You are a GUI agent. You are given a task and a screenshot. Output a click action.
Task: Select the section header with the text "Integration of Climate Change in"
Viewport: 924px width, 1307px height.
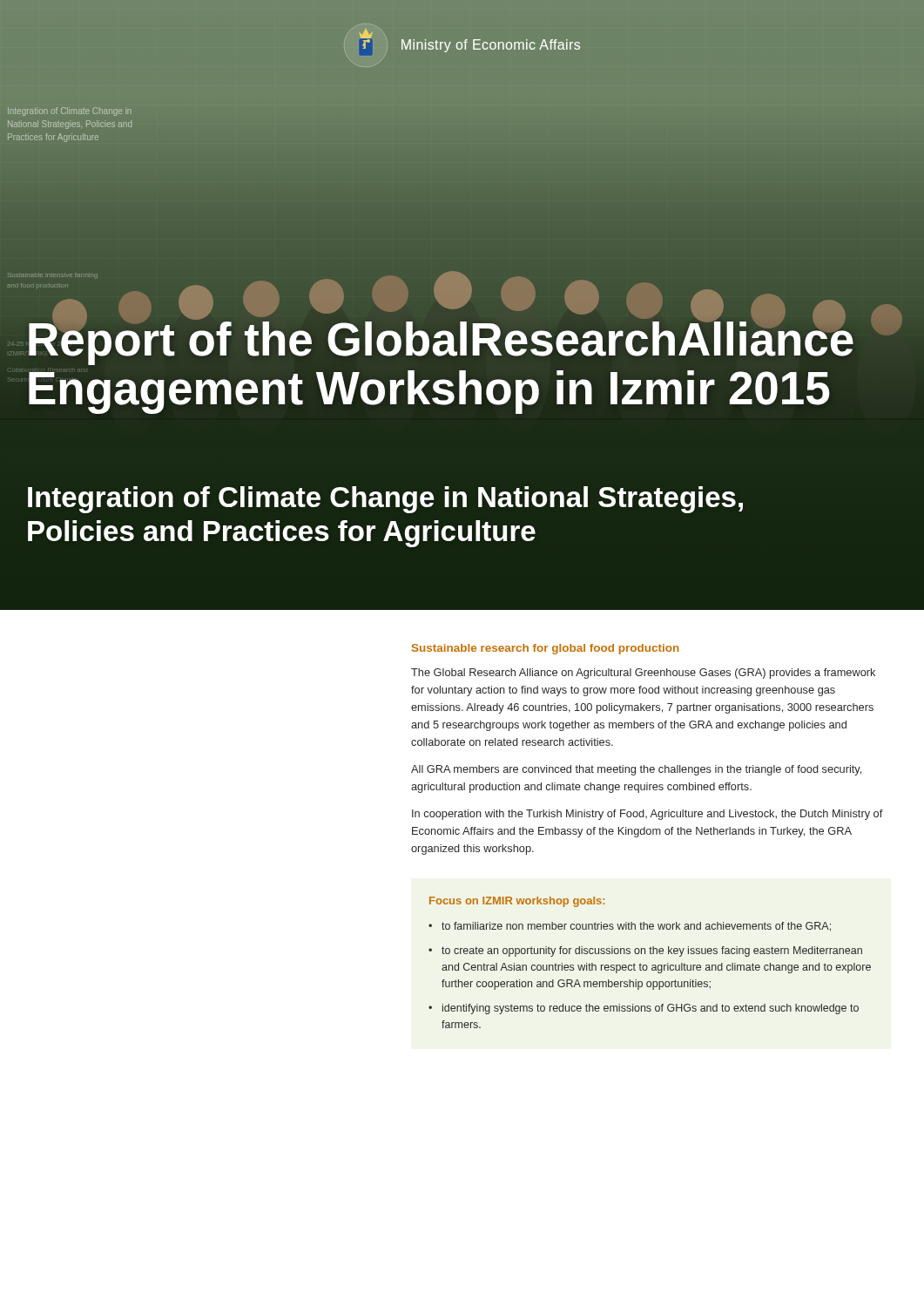pos(385,514)
